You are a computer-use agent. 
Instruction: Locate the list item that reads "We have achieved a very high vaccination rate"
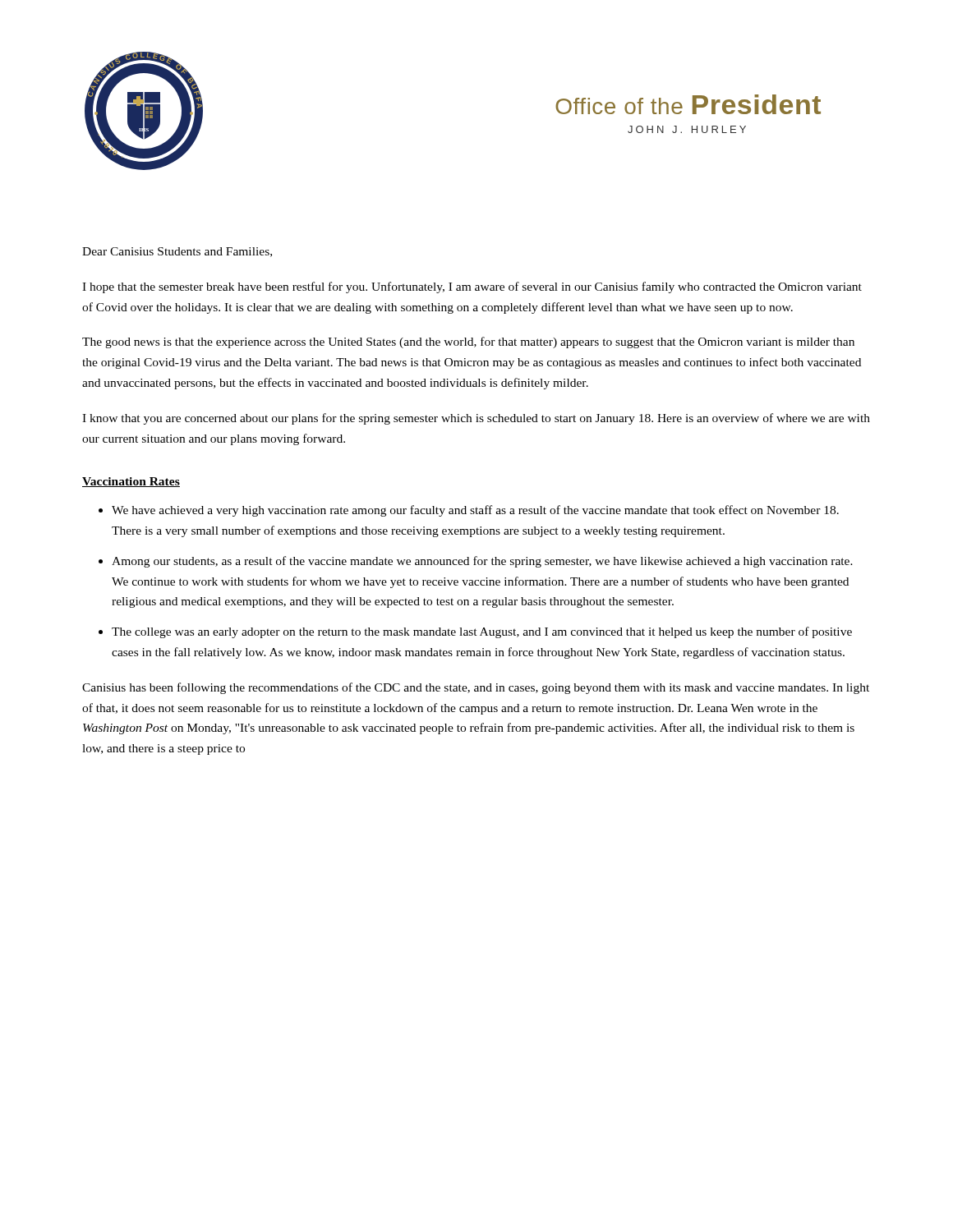coord(475,520)
